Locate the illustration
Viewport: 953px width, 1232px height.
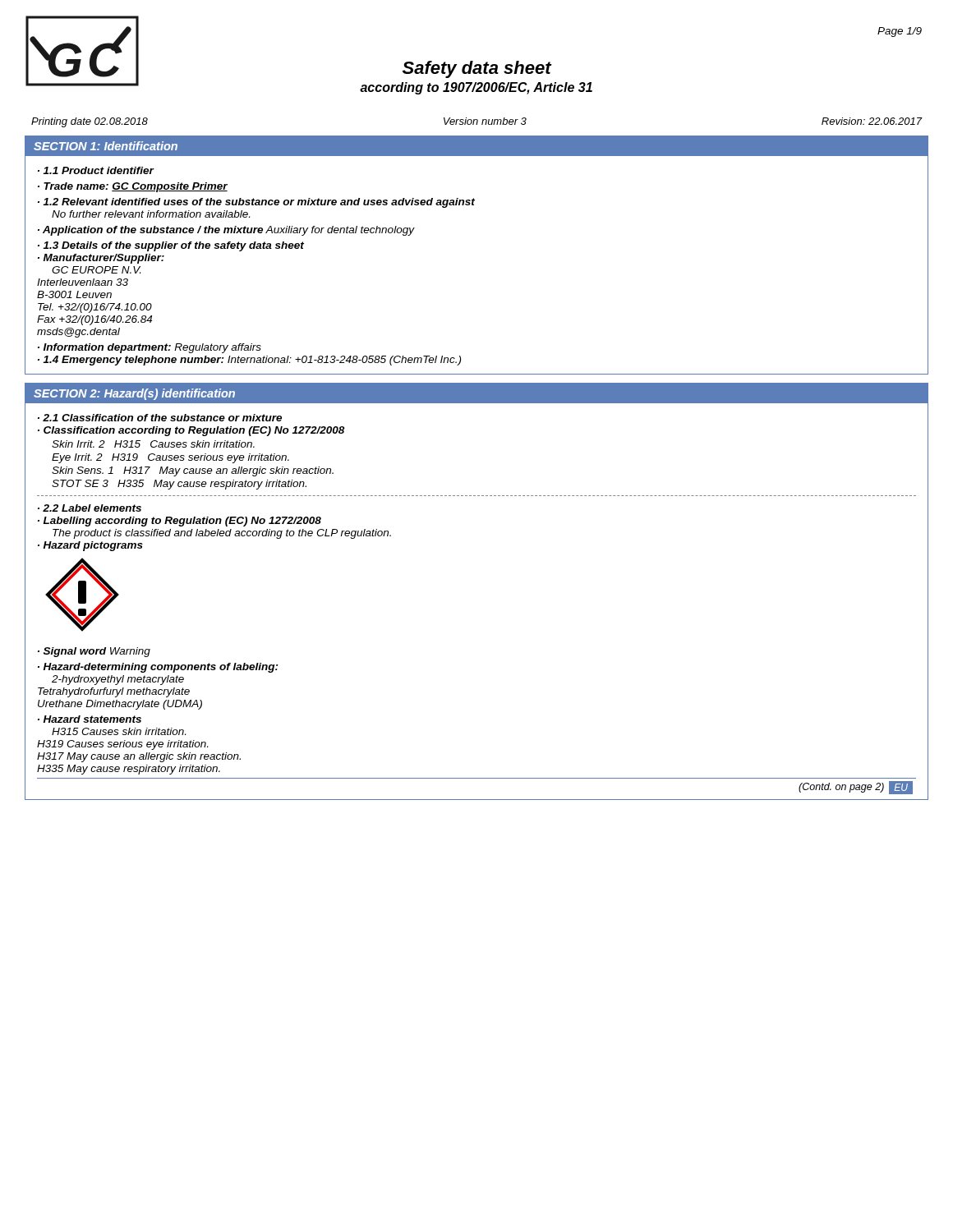click(82, 598)
